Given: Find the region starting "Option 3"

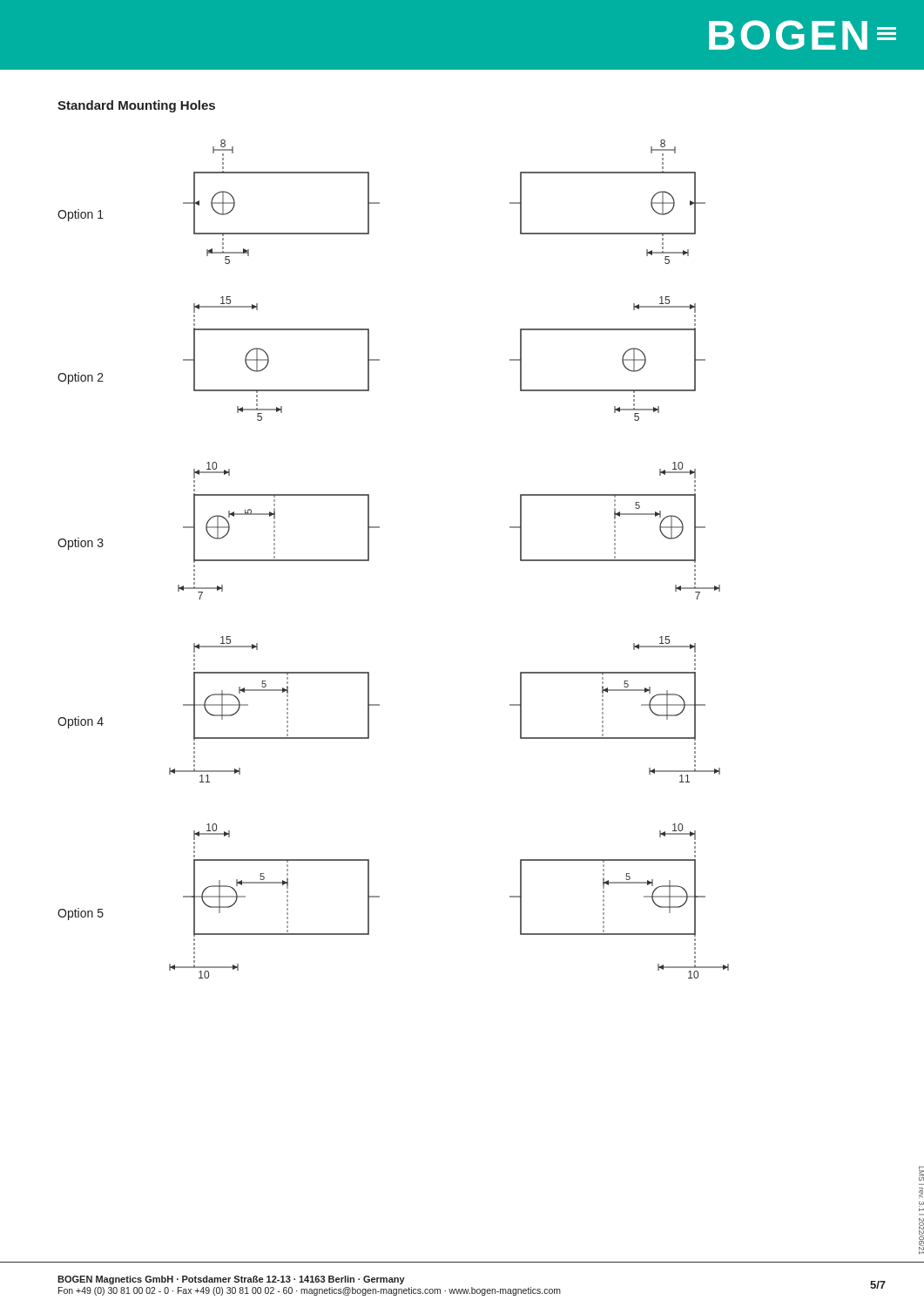Looking at the screenshot, I should coord(81,543).
